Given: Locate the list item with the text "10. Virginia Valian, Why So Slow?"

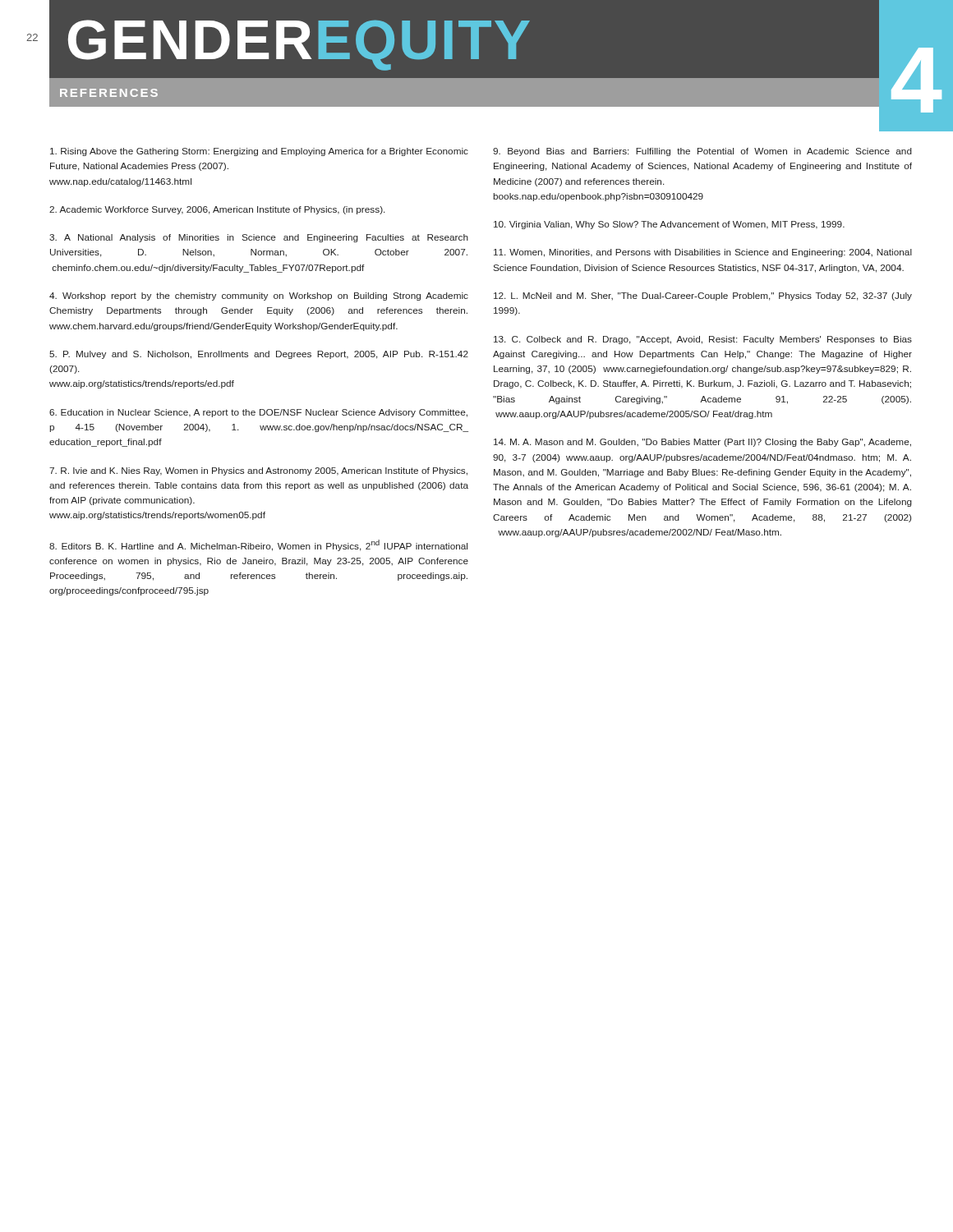Looking at the screenshot, I should 669,224.
